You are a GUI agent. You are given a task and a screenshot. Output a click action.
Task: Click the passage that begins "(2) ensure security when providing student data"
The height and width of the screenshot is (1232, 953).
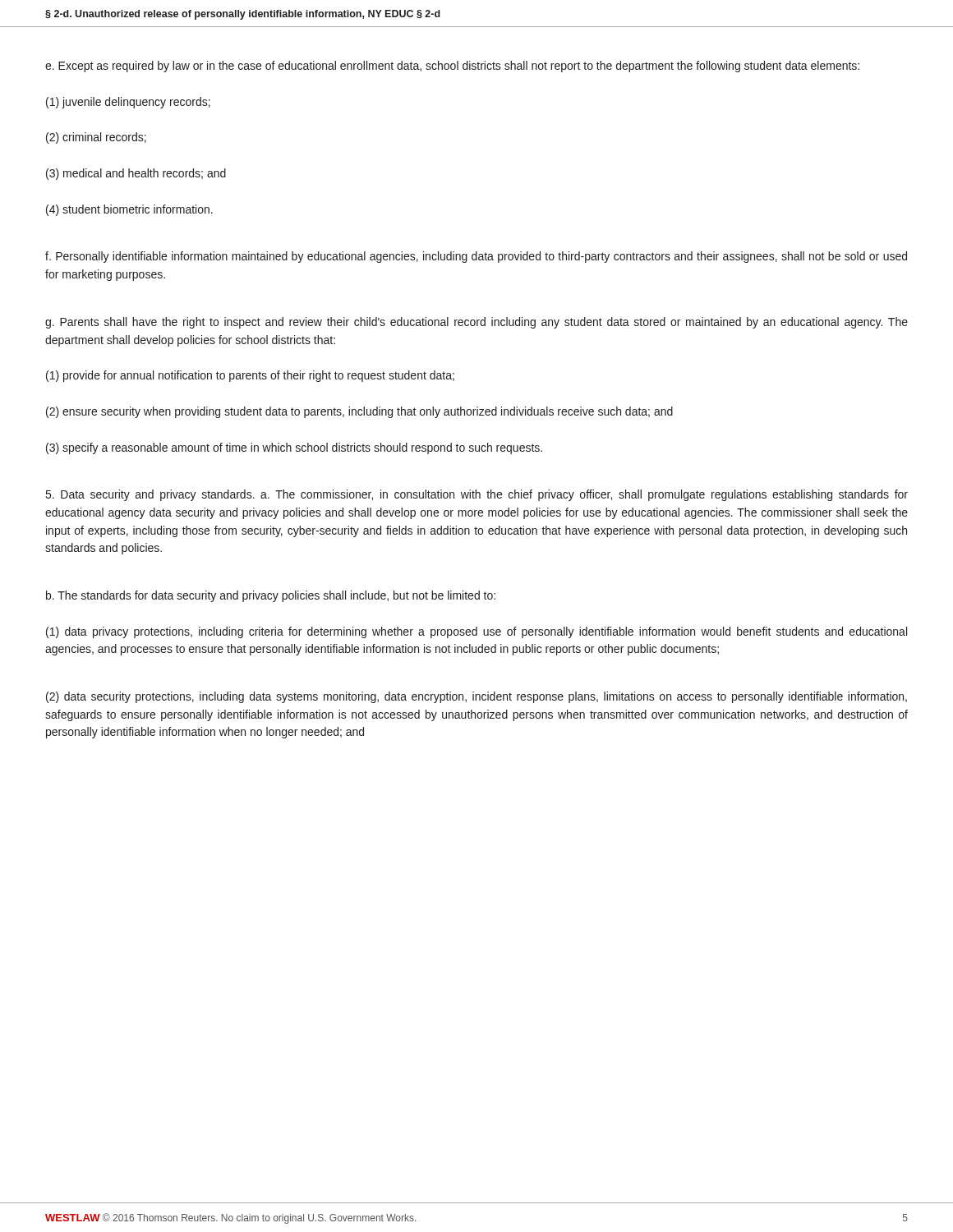[x=359, y=411]
